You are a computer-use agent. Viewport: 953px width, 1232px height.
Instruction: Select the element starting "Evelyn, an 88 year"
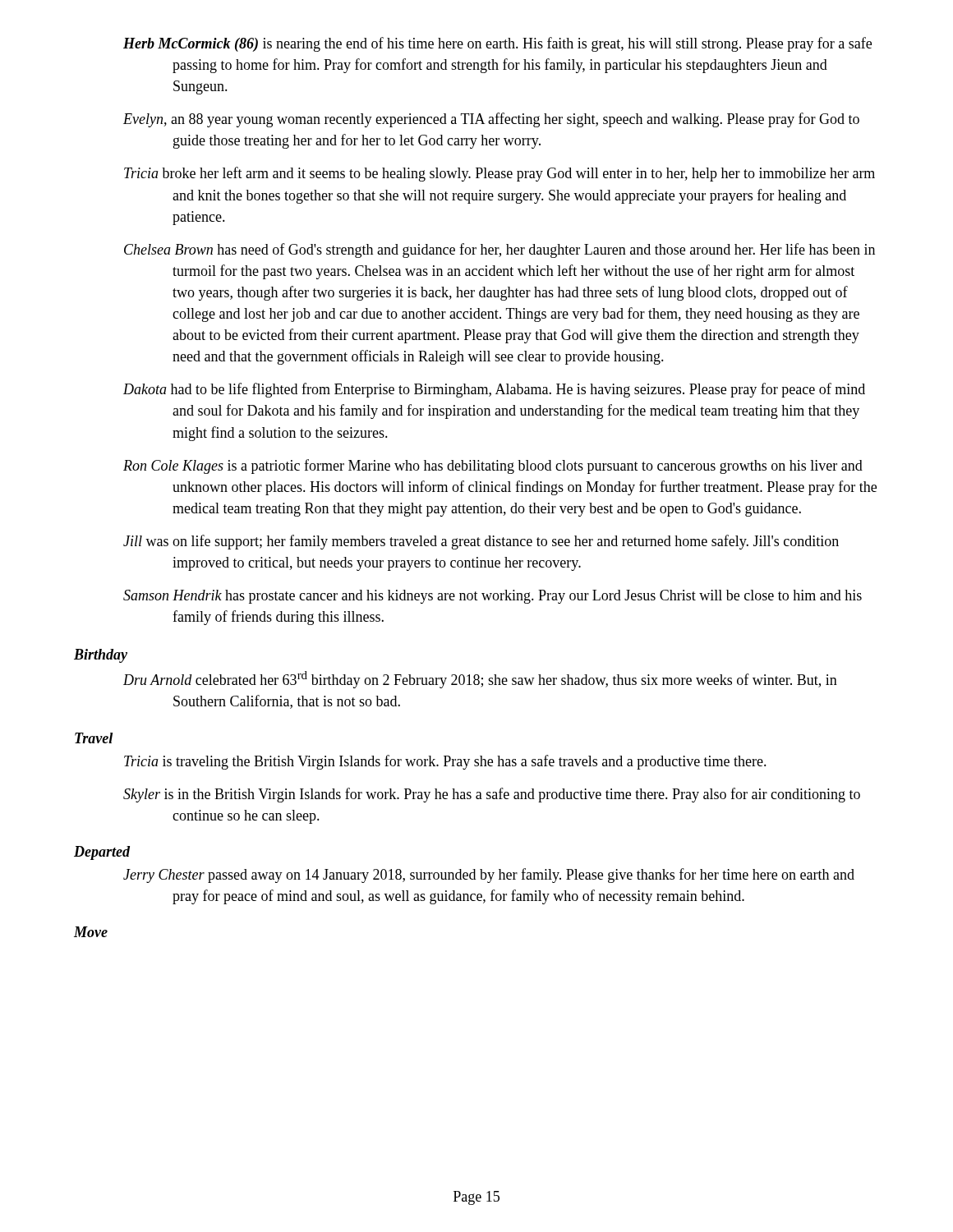[476, 130]
